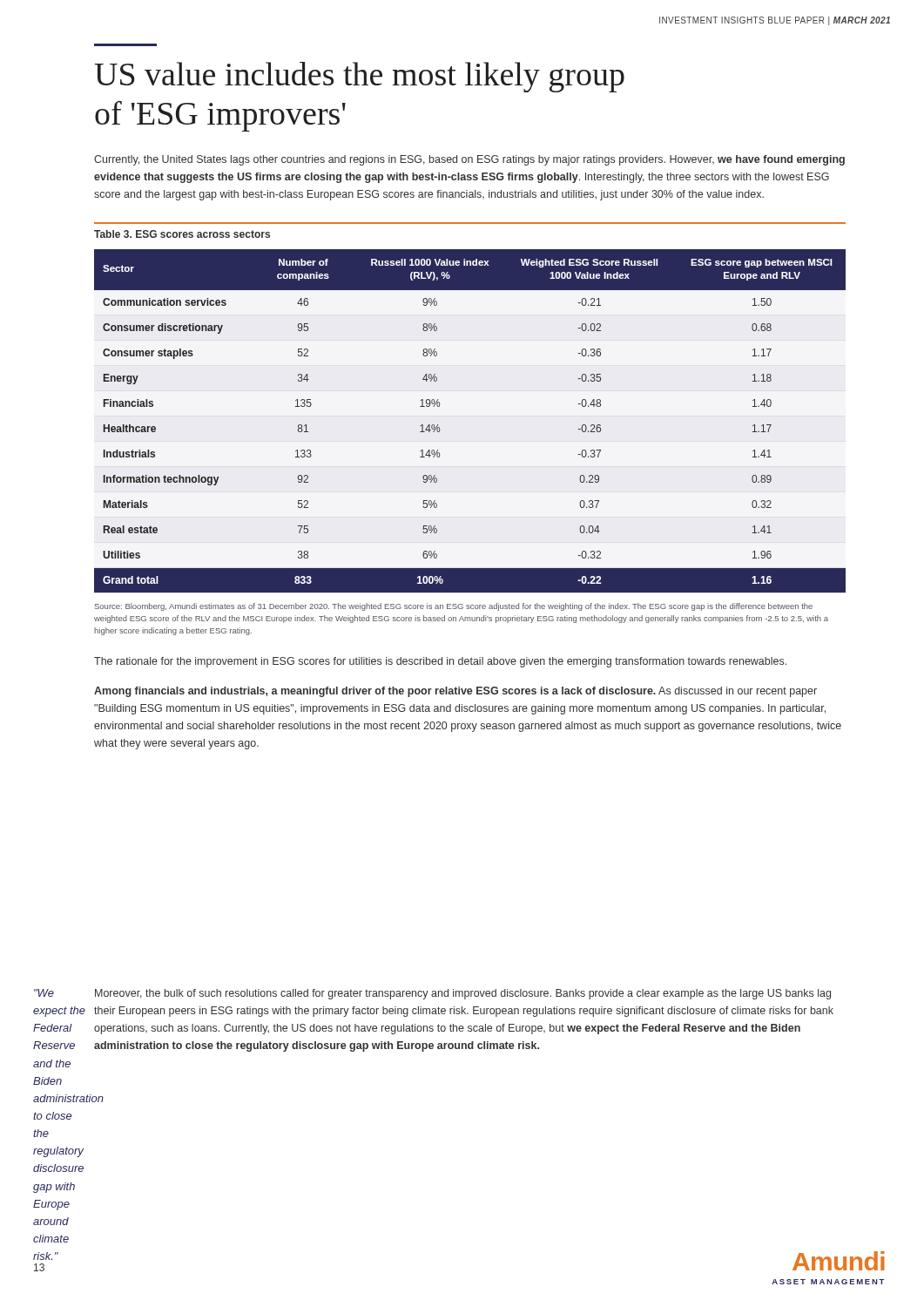Click the passage that begins "Among financials and industrials, a meaningful"
Screen dimensions: 1307x924
(x=468, y=717)
